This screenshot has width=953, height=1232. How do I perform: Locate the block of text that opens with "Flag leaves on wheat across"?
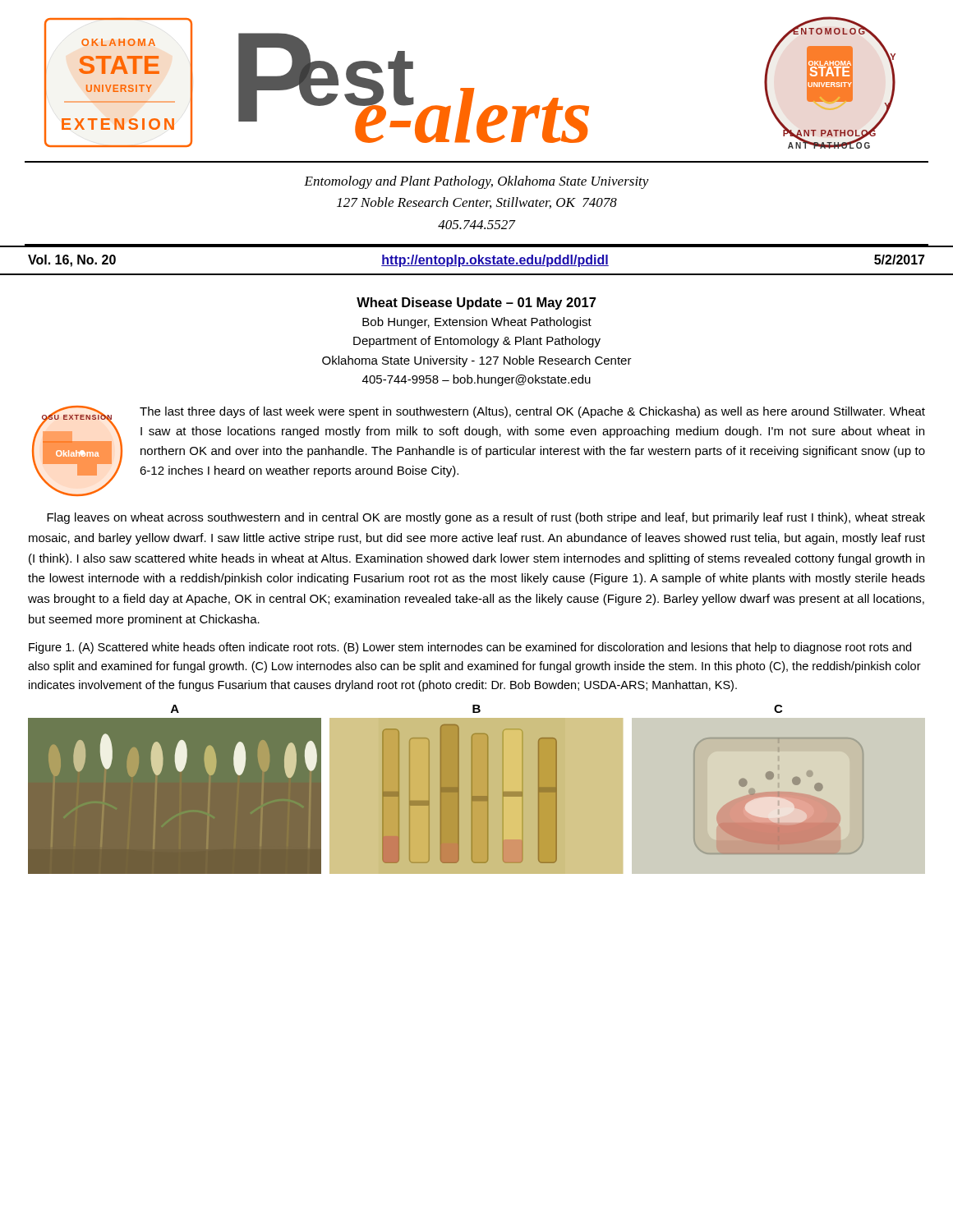coord(476,568)
